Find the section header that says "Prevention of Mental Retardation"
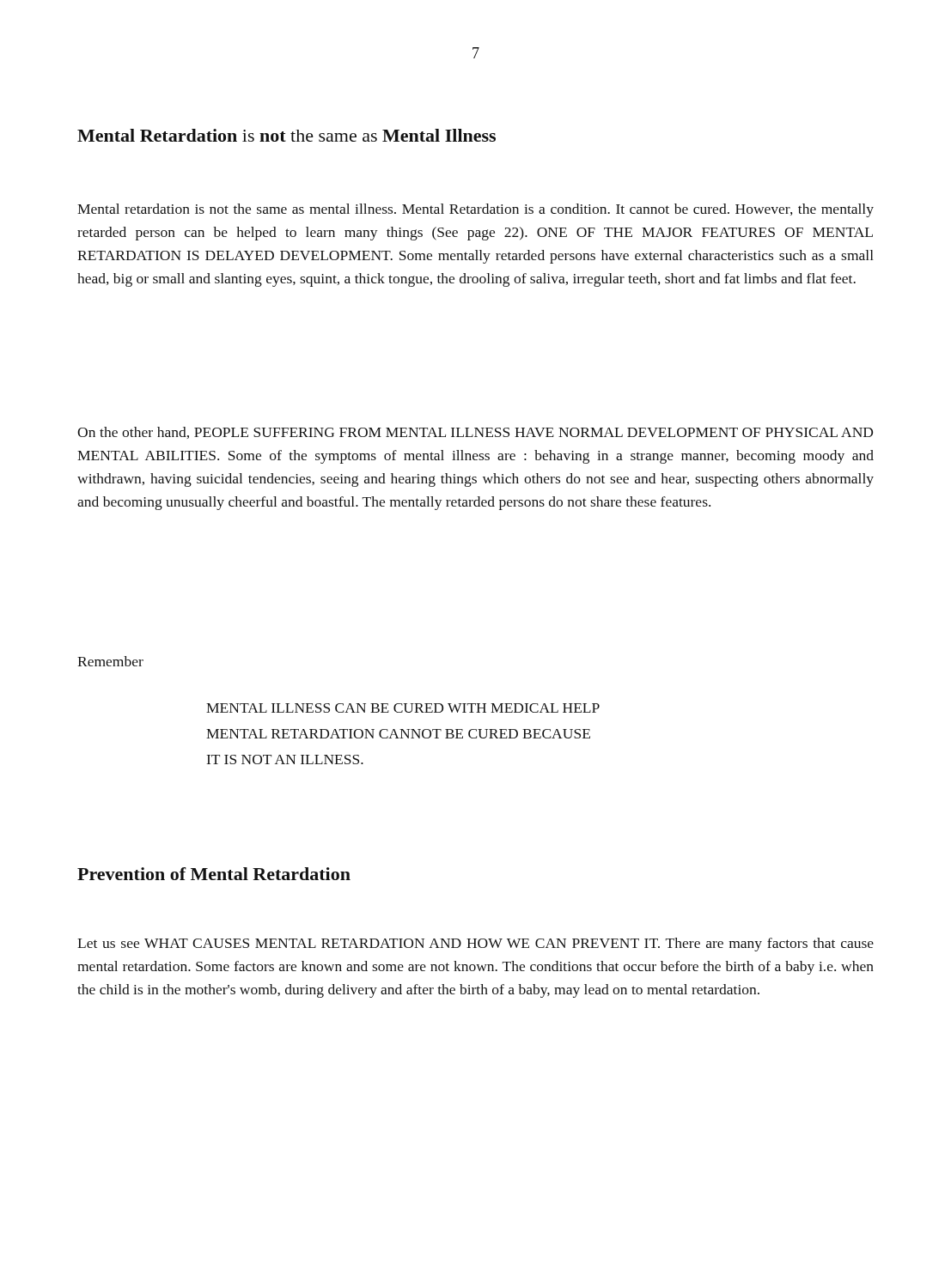This screenshot has height=1288, width=951. tap(214, 874)
